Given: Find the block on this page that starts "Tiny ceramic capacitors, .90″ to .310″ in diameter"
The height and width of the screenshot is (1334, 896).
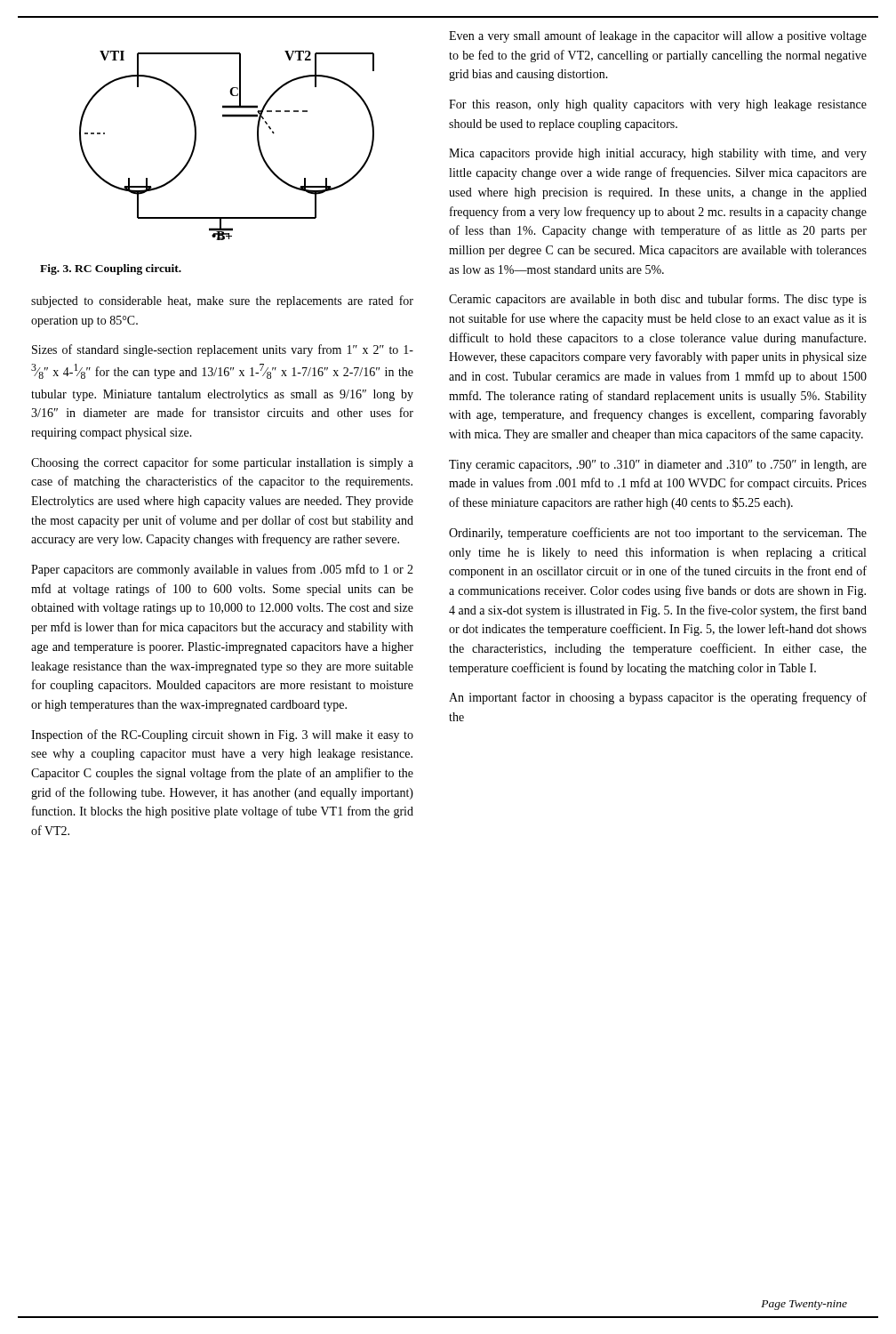Looking at the screenshot, I should [658, 484].
